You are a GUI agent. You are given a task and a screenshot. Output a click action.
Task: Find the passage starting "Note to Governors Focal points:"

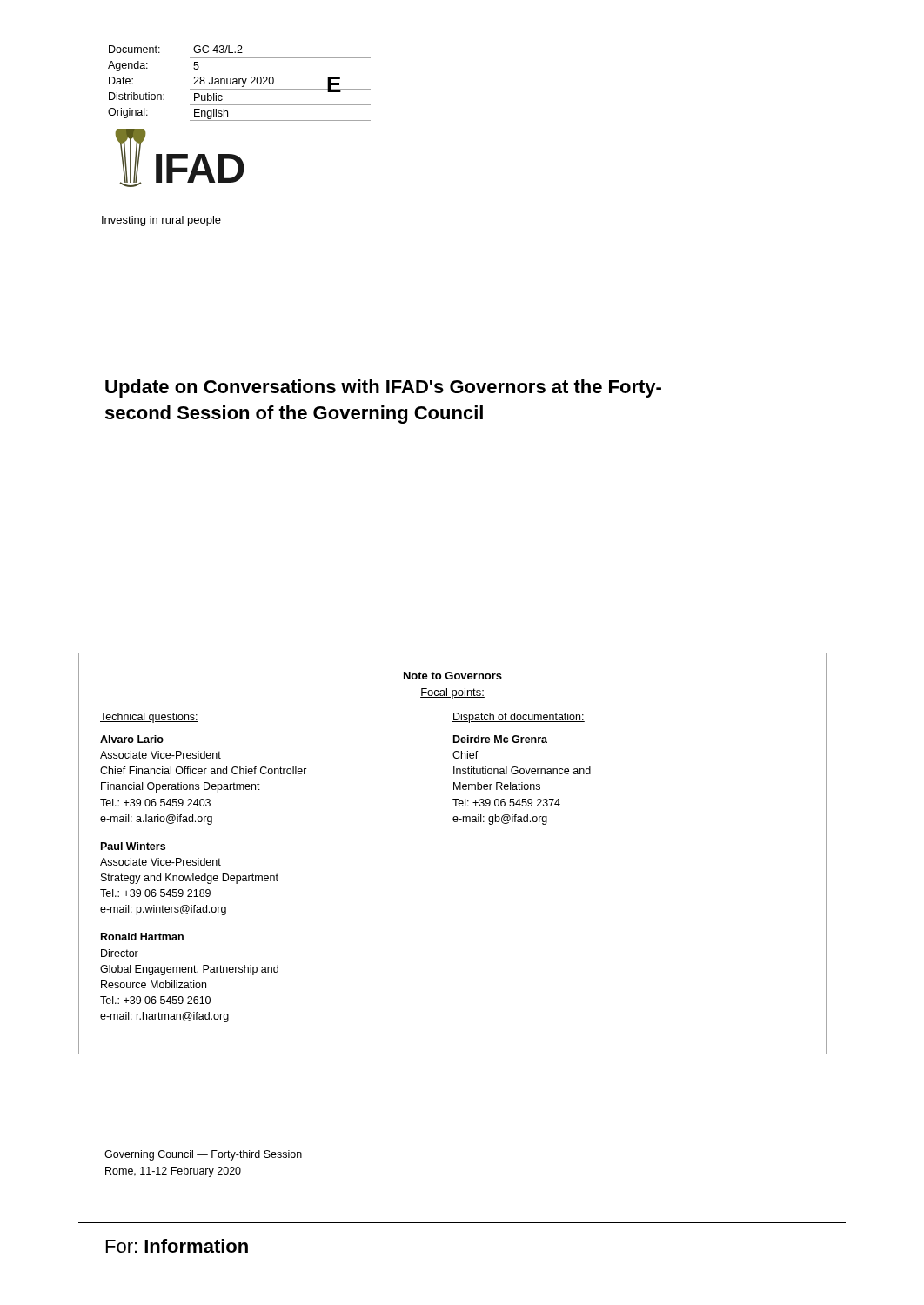[x=453, y=676]
